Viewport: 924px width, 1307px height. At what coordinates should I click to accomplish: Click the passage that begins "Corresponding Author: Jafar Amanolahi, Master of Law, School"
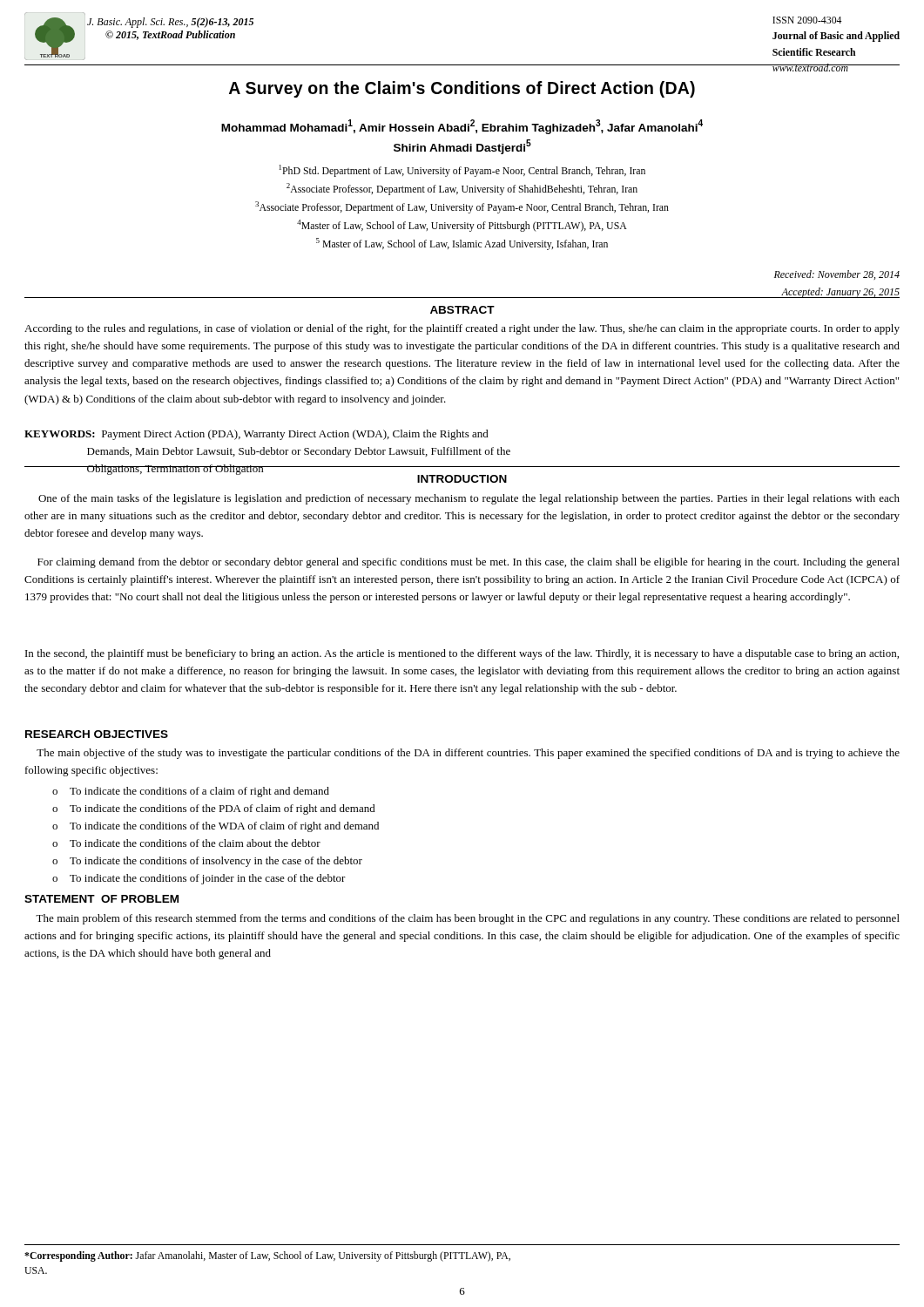tap(268, 1263)
